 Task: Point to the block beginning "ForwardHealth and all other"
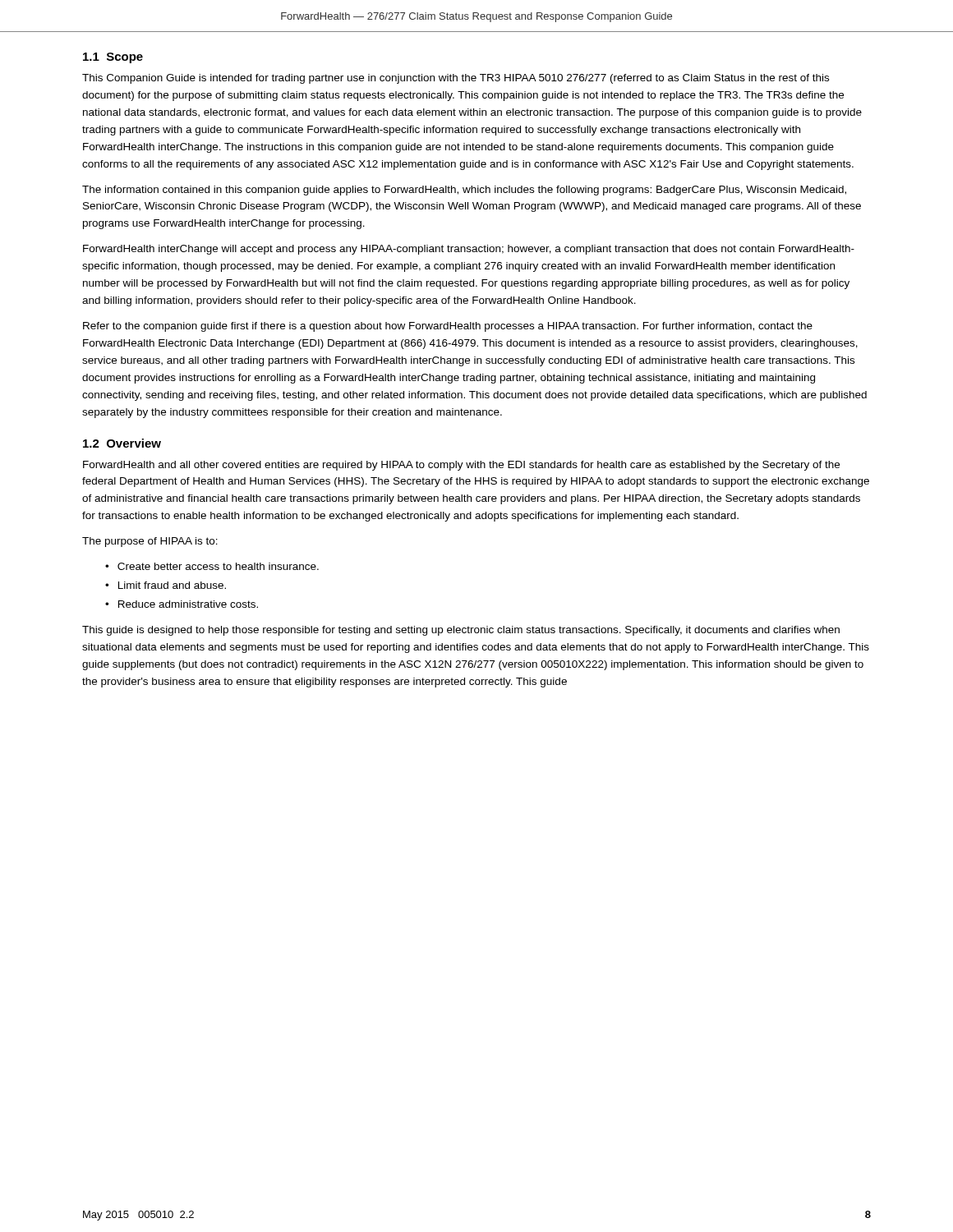[476, 490]
